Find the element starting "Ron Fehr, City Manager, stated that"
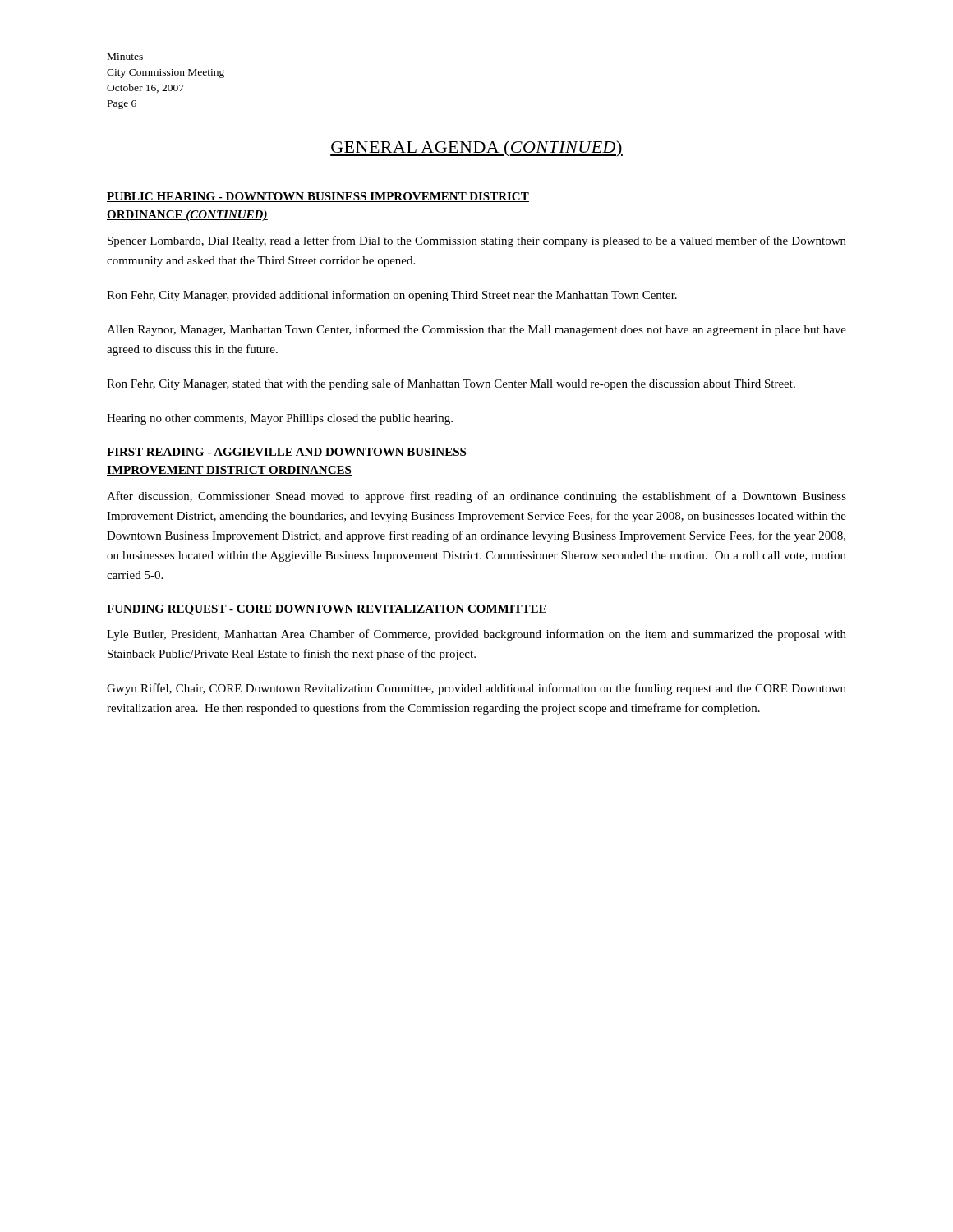The height and width of the screenshot is (1232, 953). (451, 383)
